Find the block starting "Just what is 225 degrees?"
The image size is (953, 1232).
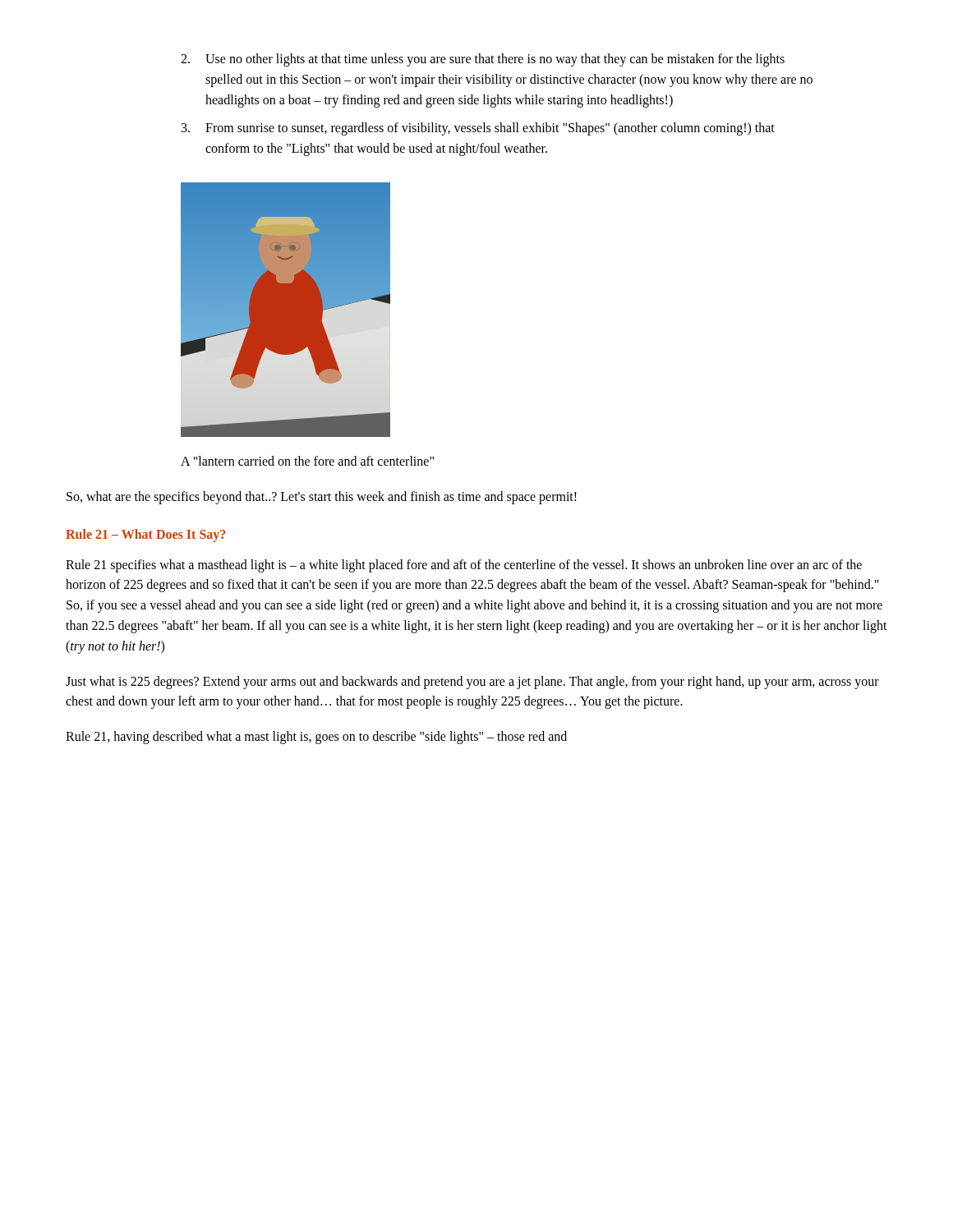coord(472,691)
